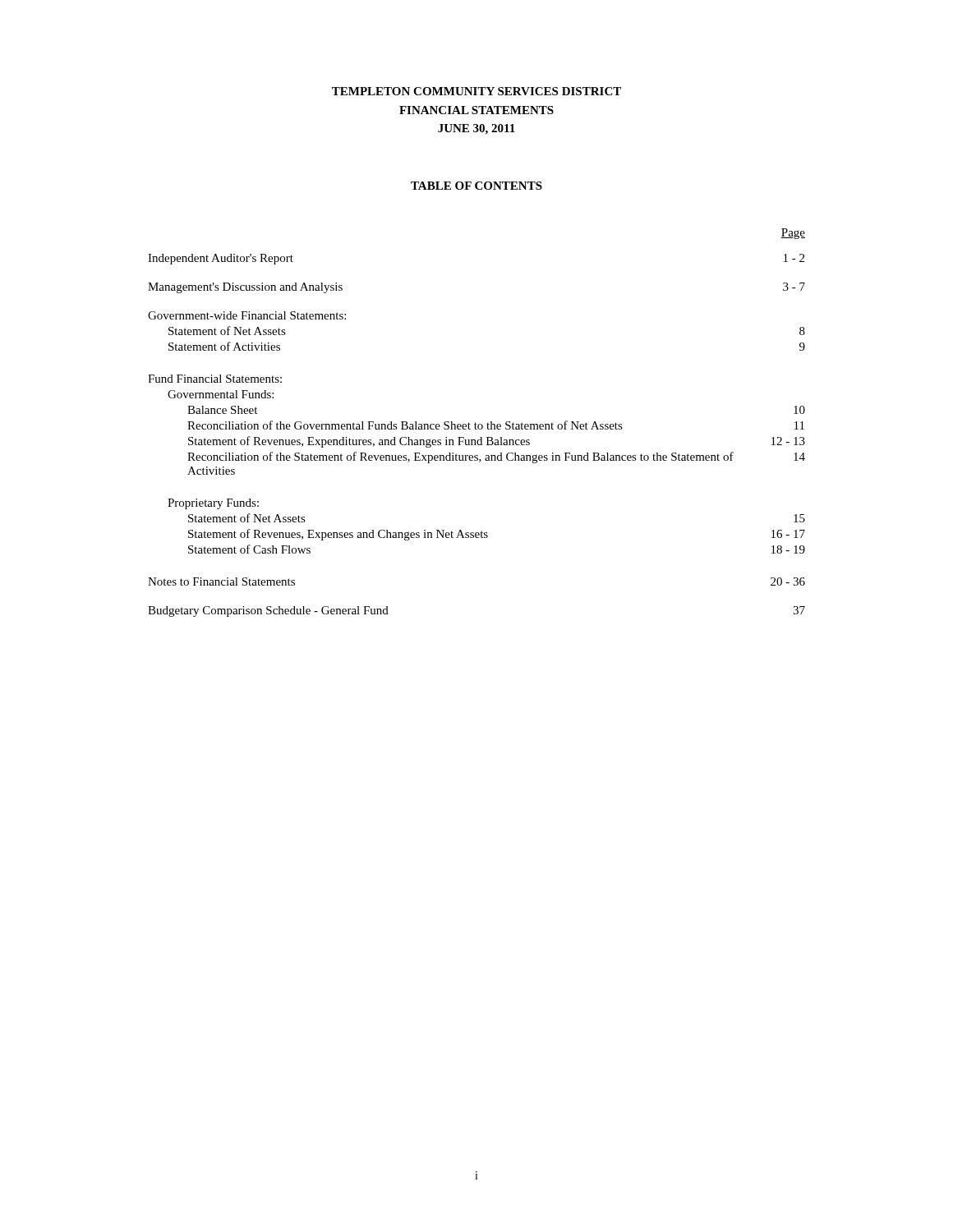Viewport: 953px width, 1232px height.
Task: Find the list item with the text "Fund Financial Statements:"
Action: pos(215,379)
